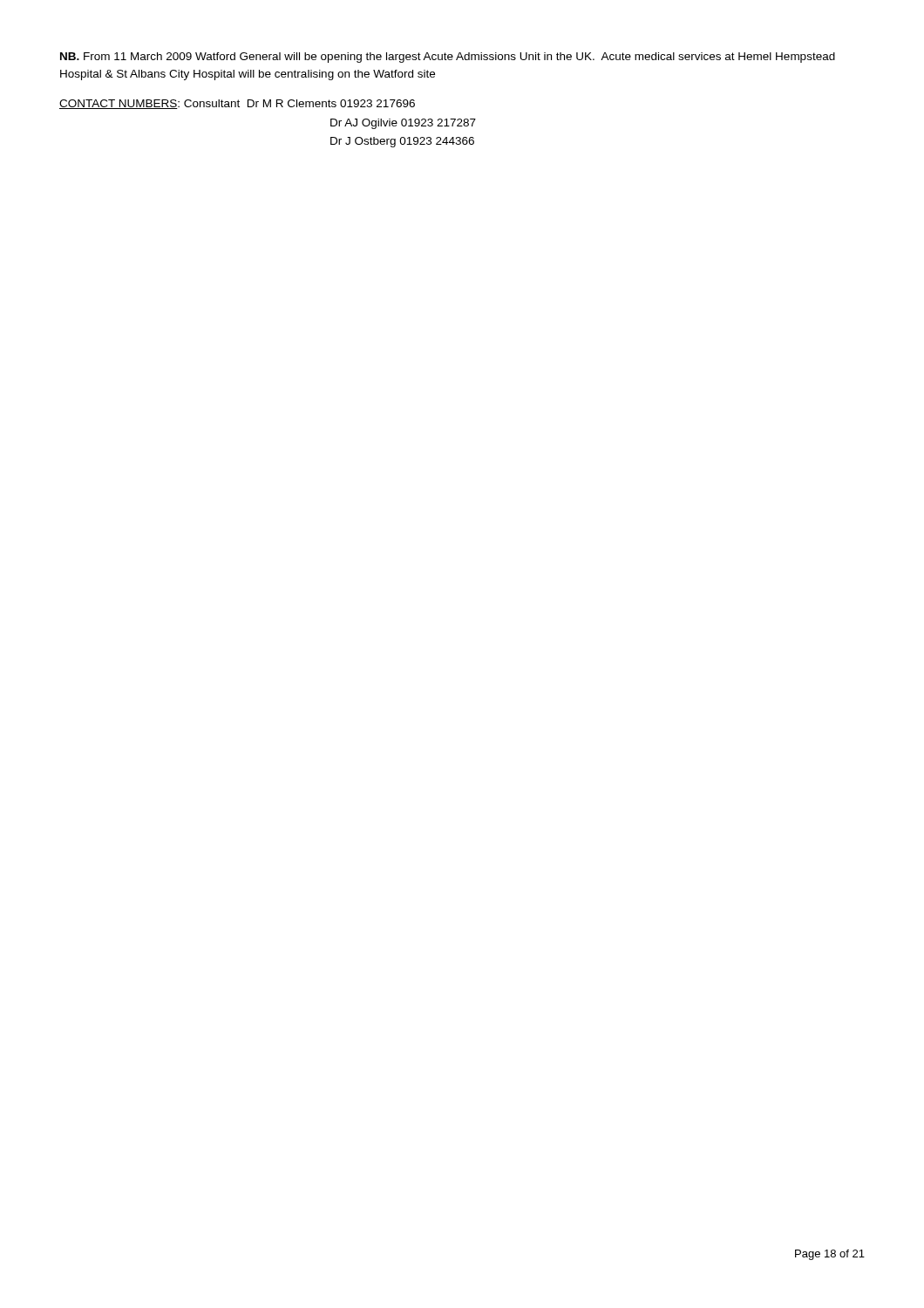Click on the passage starting "NB. From 11 March 2009 Watford"

(x=447, y=65)
